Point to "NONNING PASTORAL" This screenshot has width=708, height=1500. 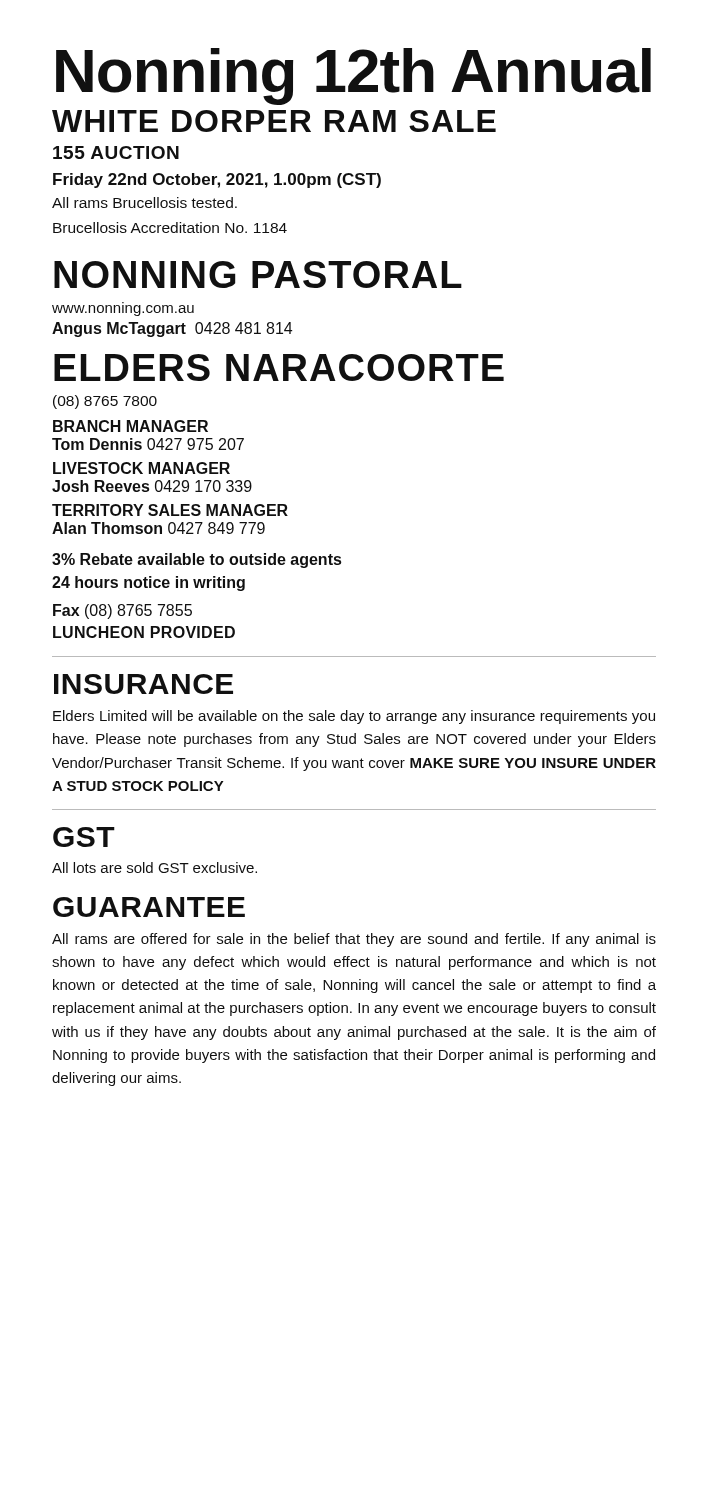(354, 276)
